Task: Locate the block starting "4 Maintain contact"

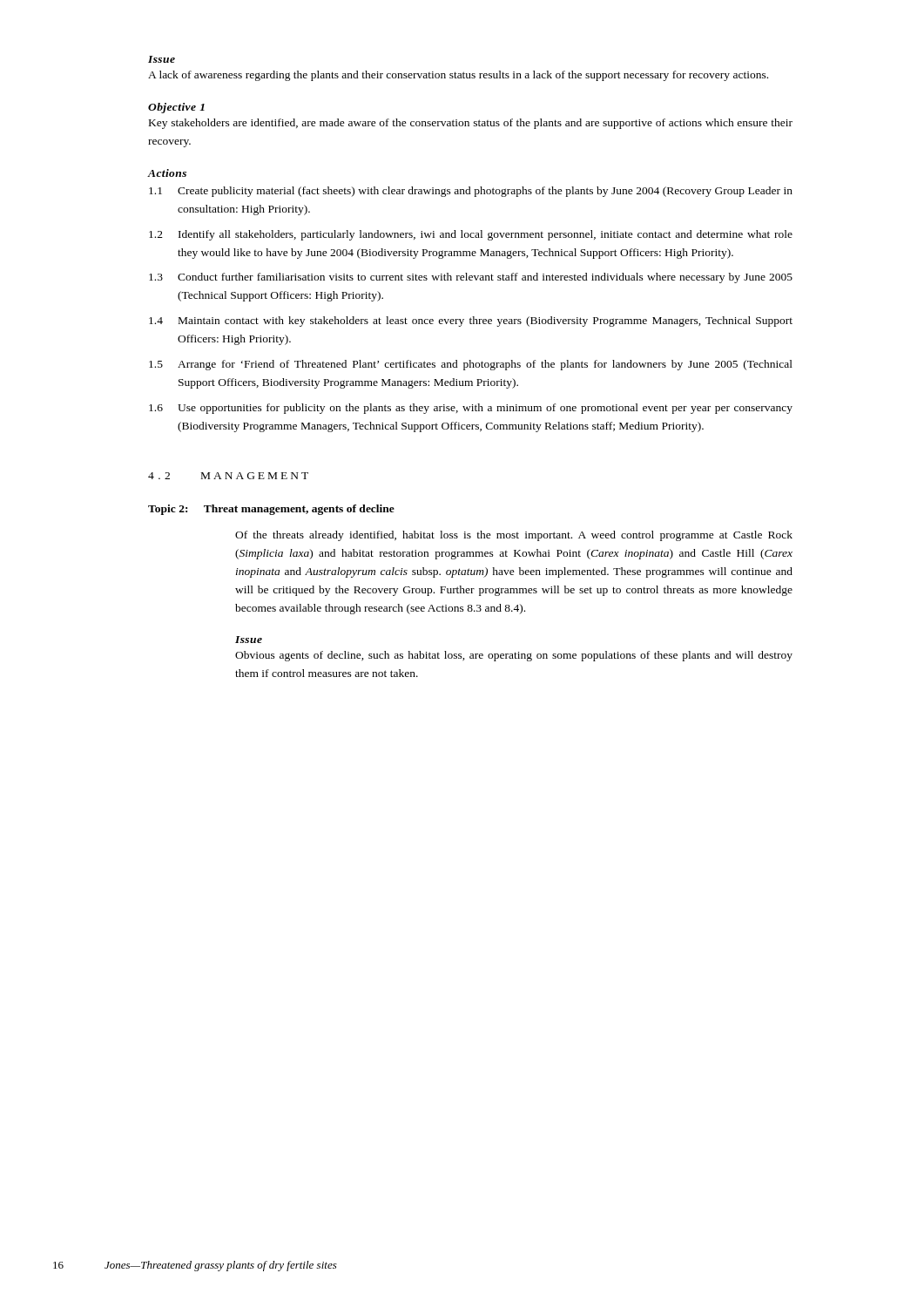Action: coord(470,330)
